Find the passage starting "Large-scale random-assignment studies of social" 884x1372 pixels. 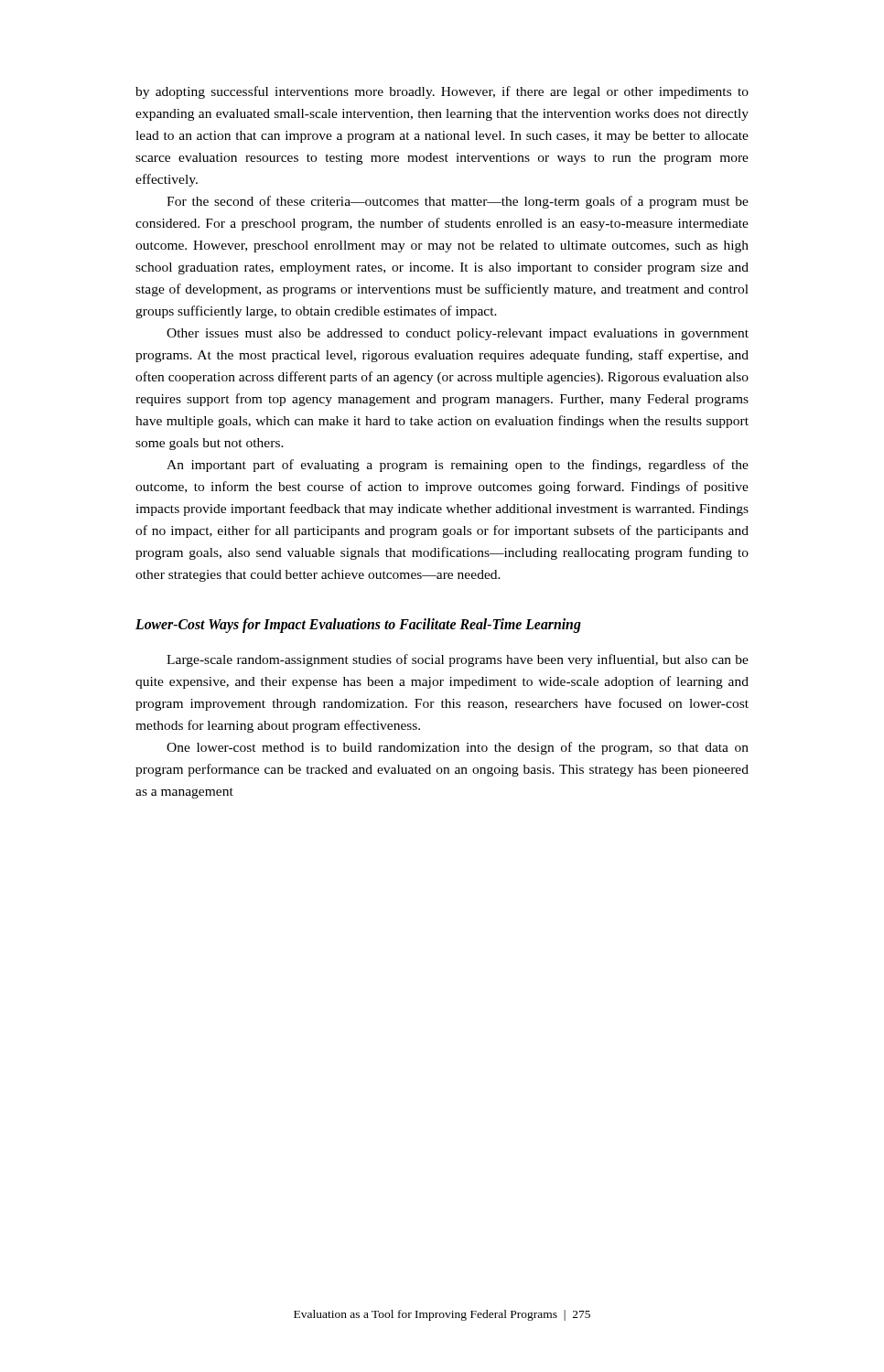click(442, 693)
